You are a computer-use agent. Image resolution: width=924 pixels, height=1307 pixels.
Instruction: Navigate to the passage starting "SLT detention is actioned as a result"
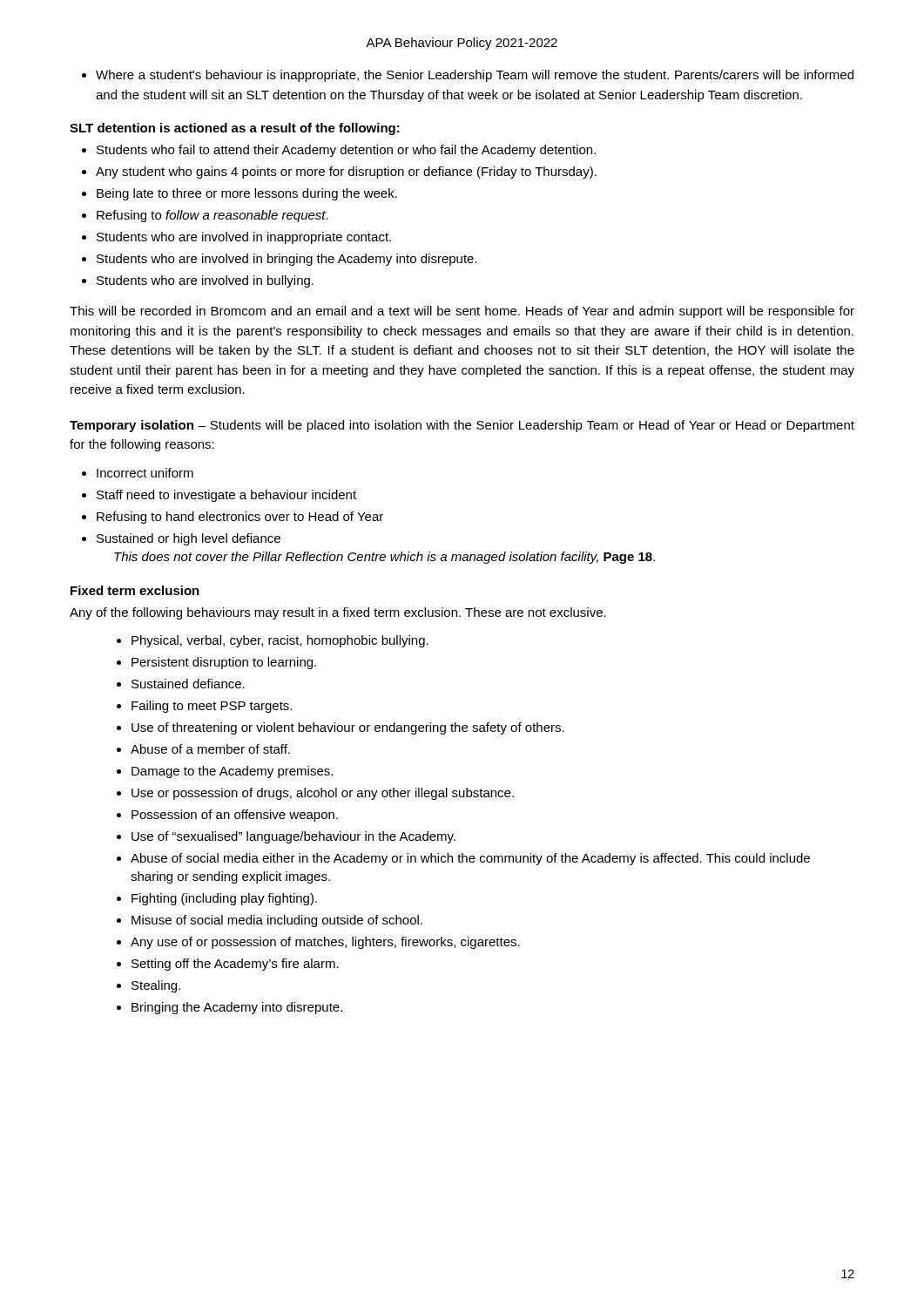235,128
